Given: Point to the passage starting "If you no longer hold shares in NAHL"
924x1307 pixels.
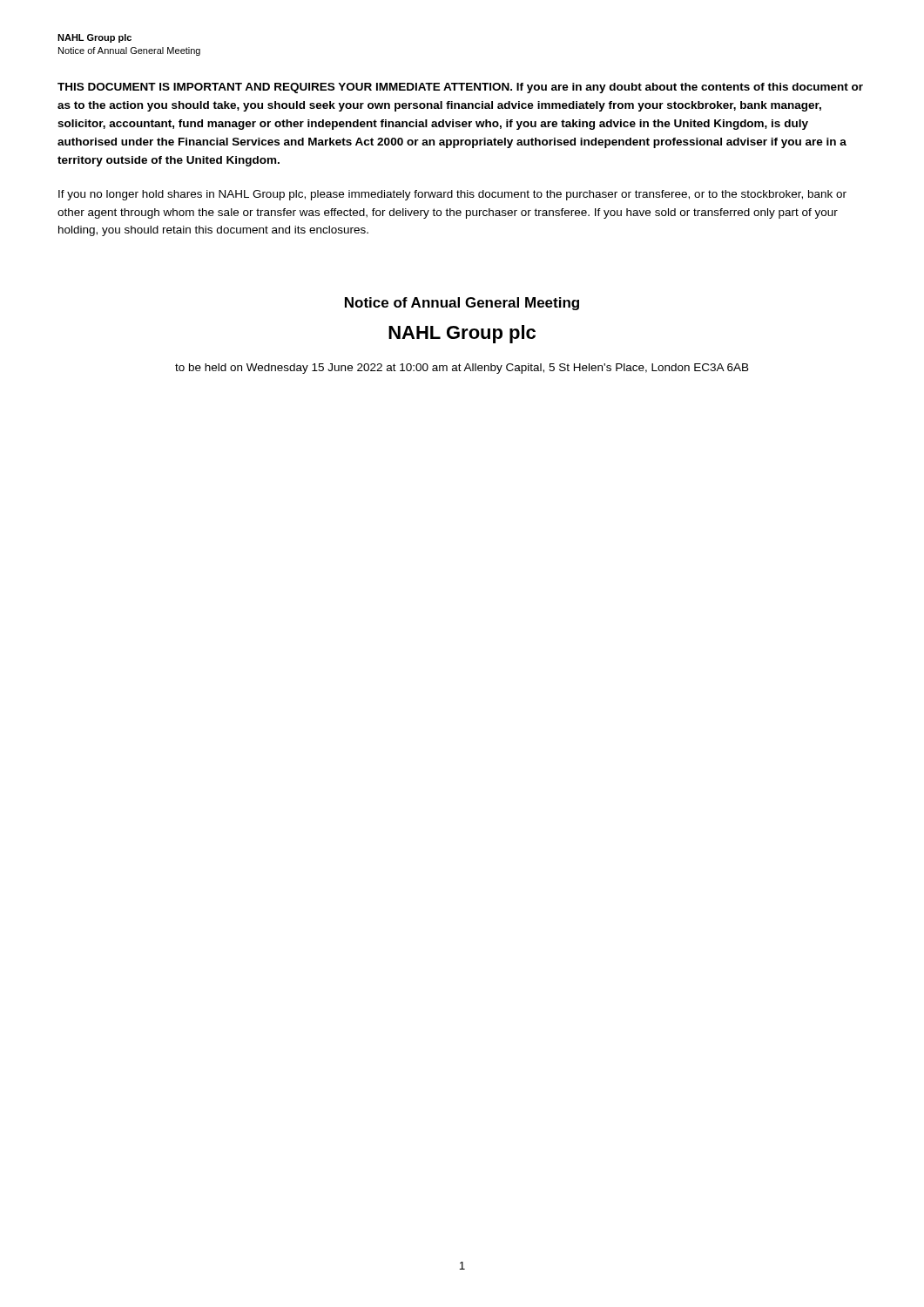Looking at the screenshot, I should pos(452,212).
